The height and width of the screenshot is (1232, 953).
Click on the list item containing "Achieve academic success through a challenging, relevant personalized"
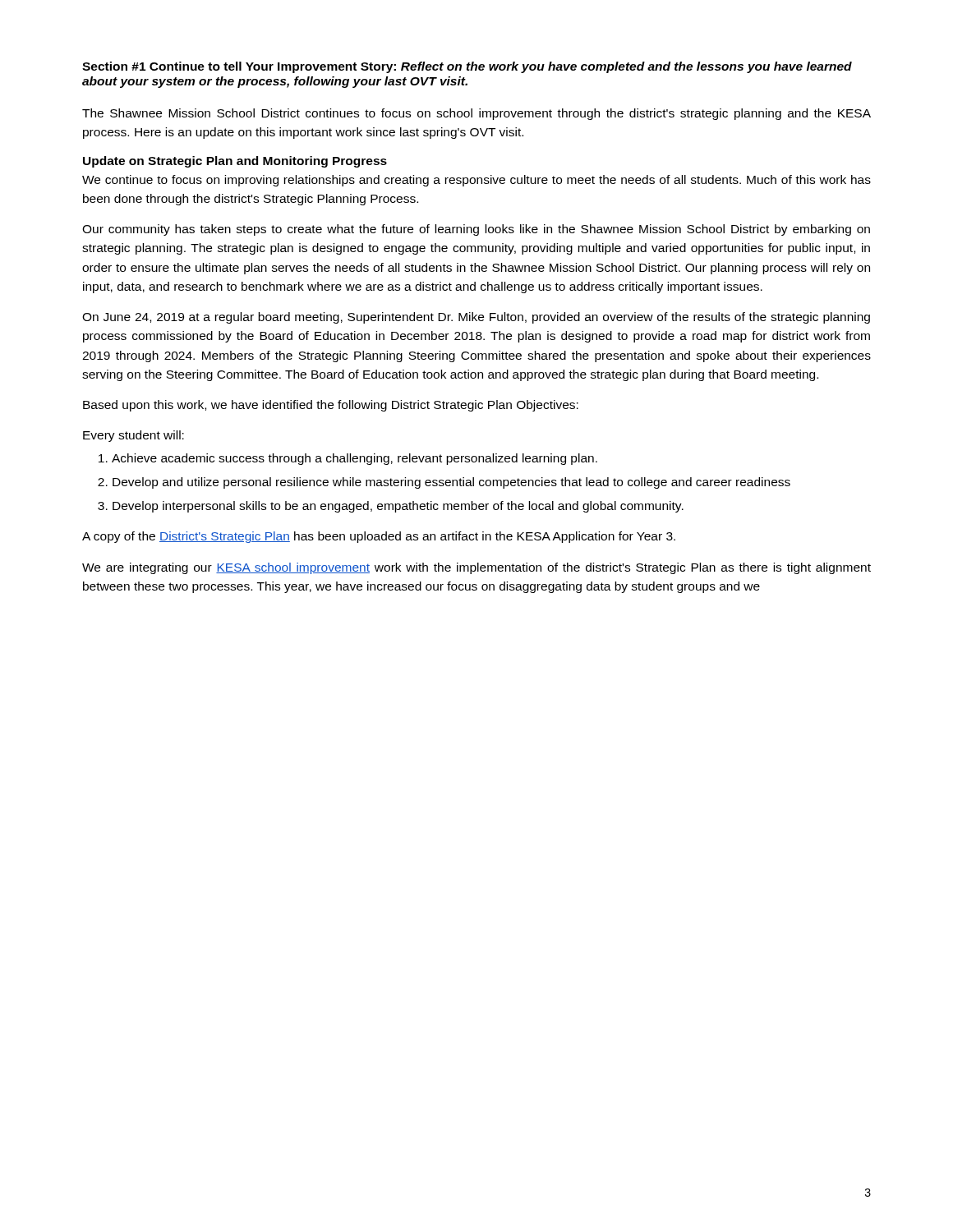click(x=476, y=482)
